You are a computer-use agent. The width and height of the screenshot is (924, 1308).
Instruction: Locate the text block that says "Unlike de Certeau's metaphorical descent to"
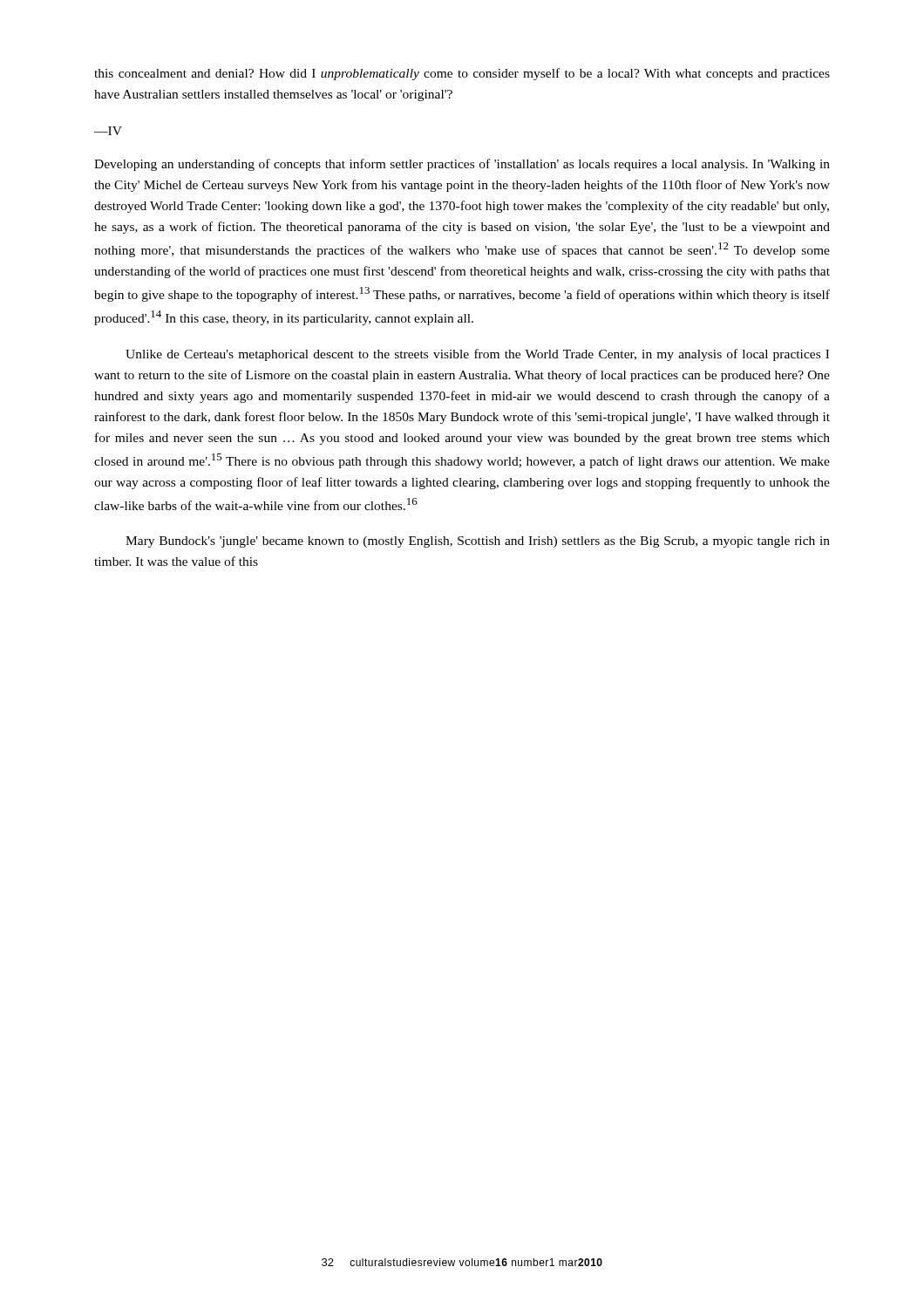coord(462,430)
